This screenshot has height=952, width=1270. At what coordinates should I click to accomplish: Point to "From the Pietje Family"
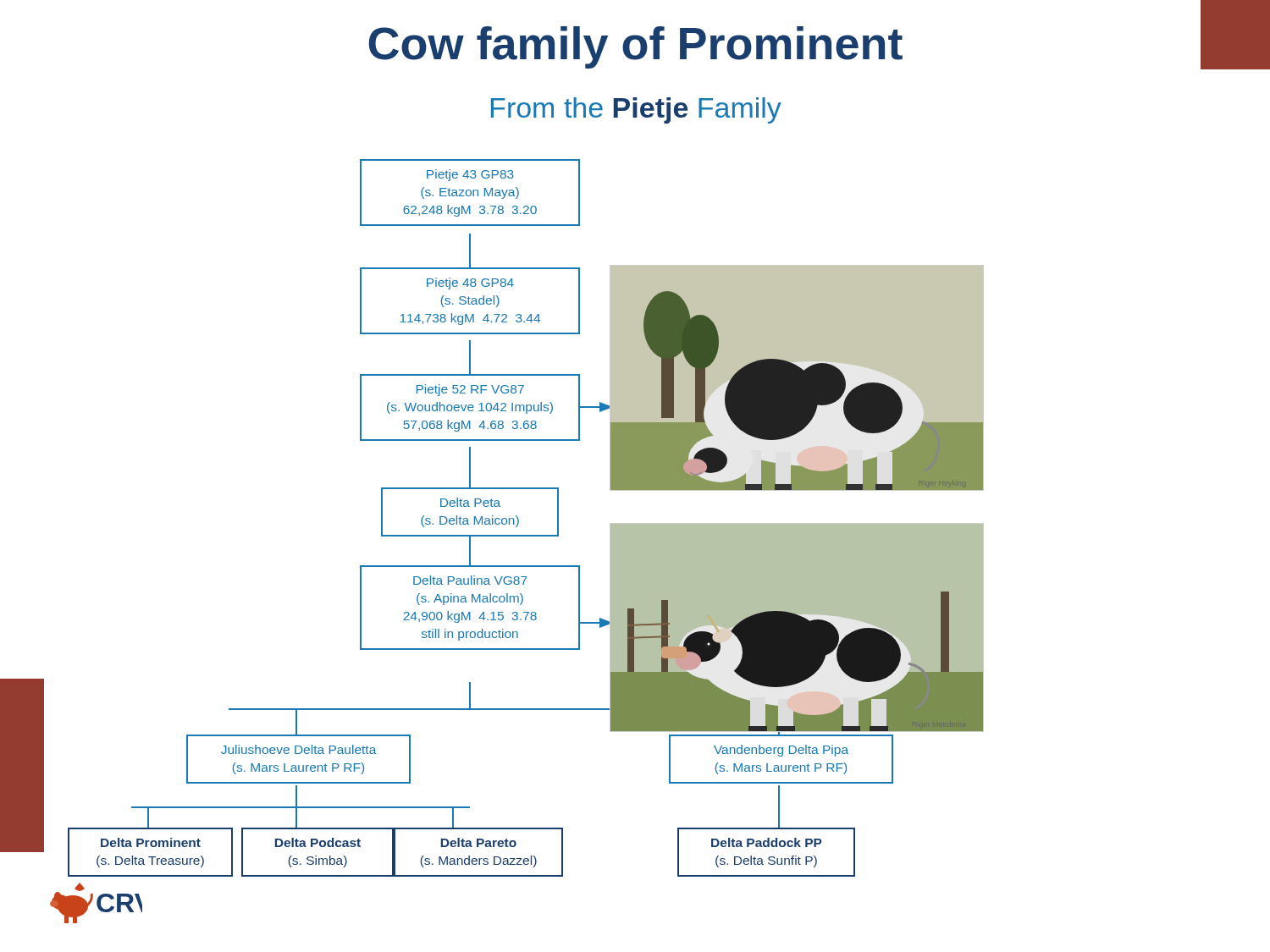(x=635, y=108)
